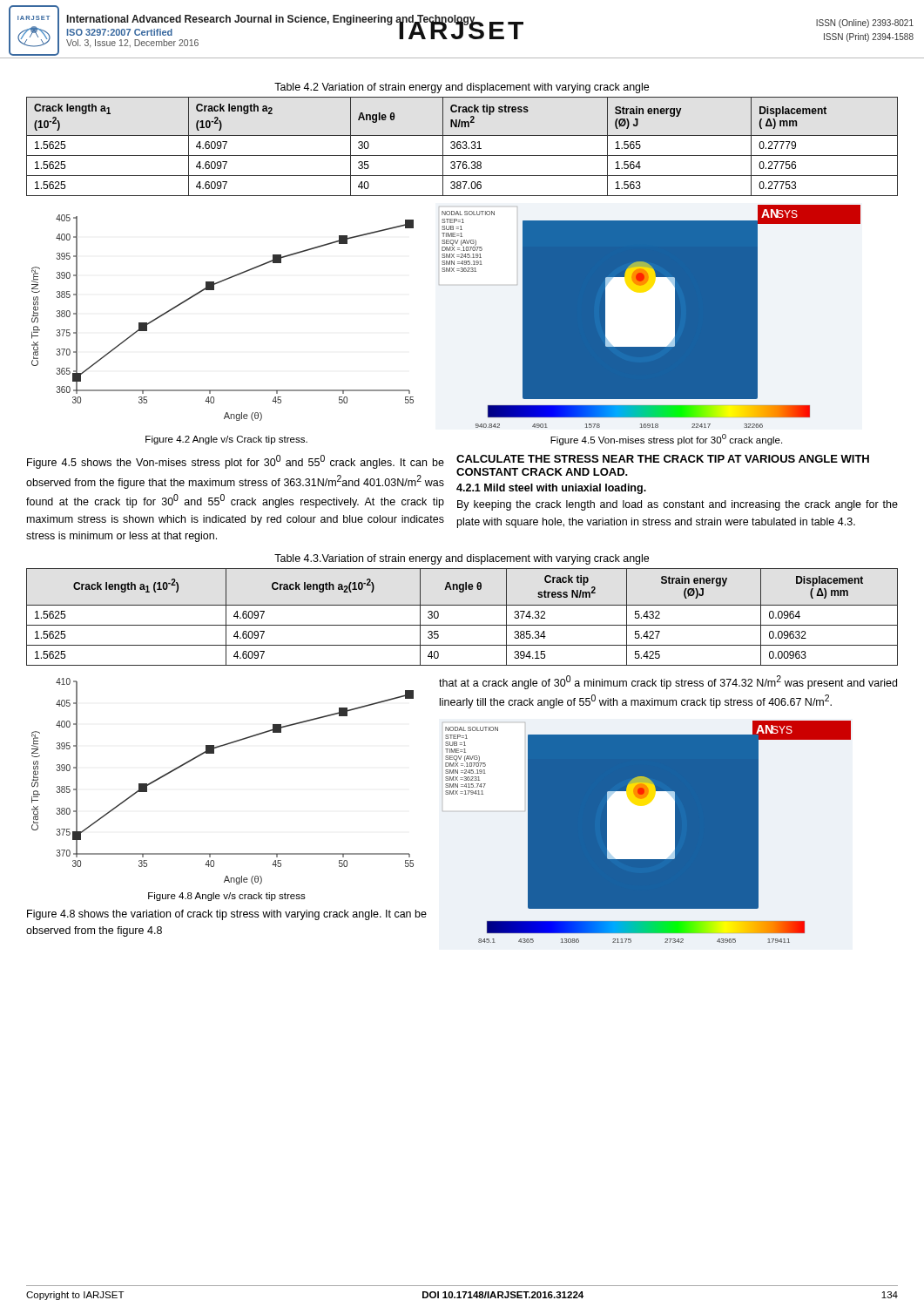The image size is (924, 1307).
Task: Click on the passage starting "Table 4.2 Variation of strain energy and"
Action: coord(462,87)
